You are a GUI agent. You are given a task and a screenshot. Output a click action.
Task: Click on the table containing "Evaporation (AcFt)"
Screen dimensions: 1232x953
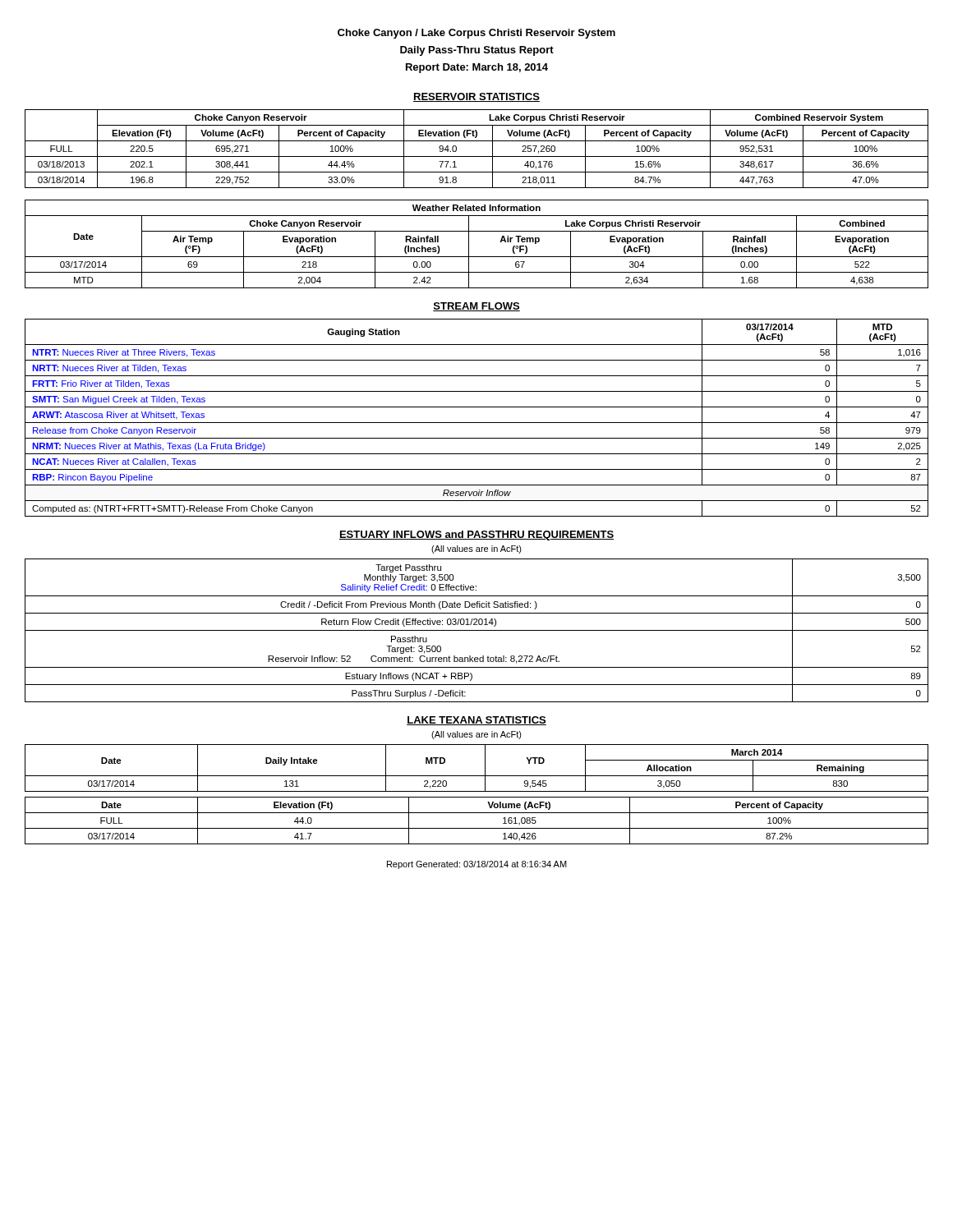coord(476,244)
